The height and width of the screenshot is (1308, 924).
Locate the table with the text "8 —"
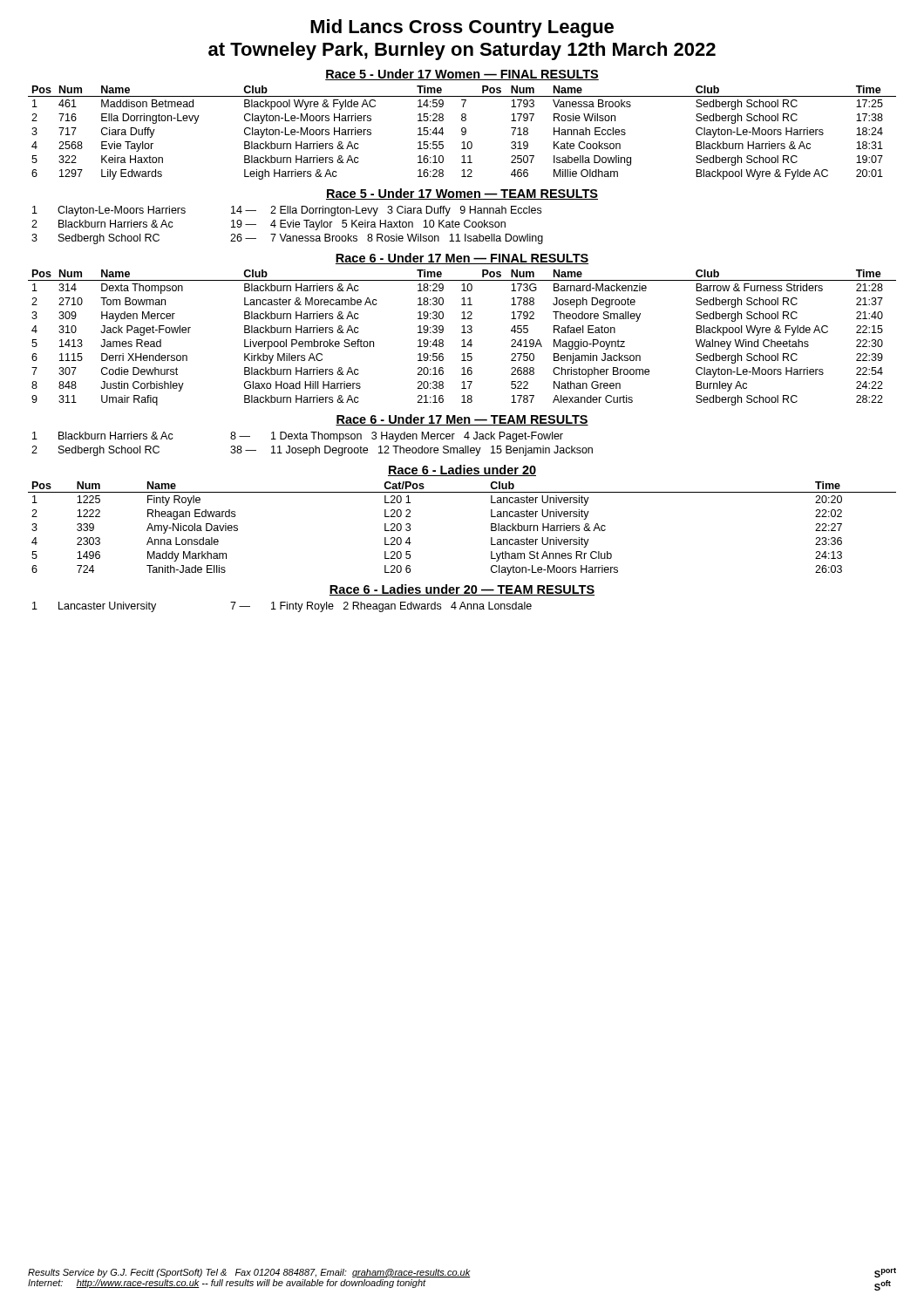[462, 443]
